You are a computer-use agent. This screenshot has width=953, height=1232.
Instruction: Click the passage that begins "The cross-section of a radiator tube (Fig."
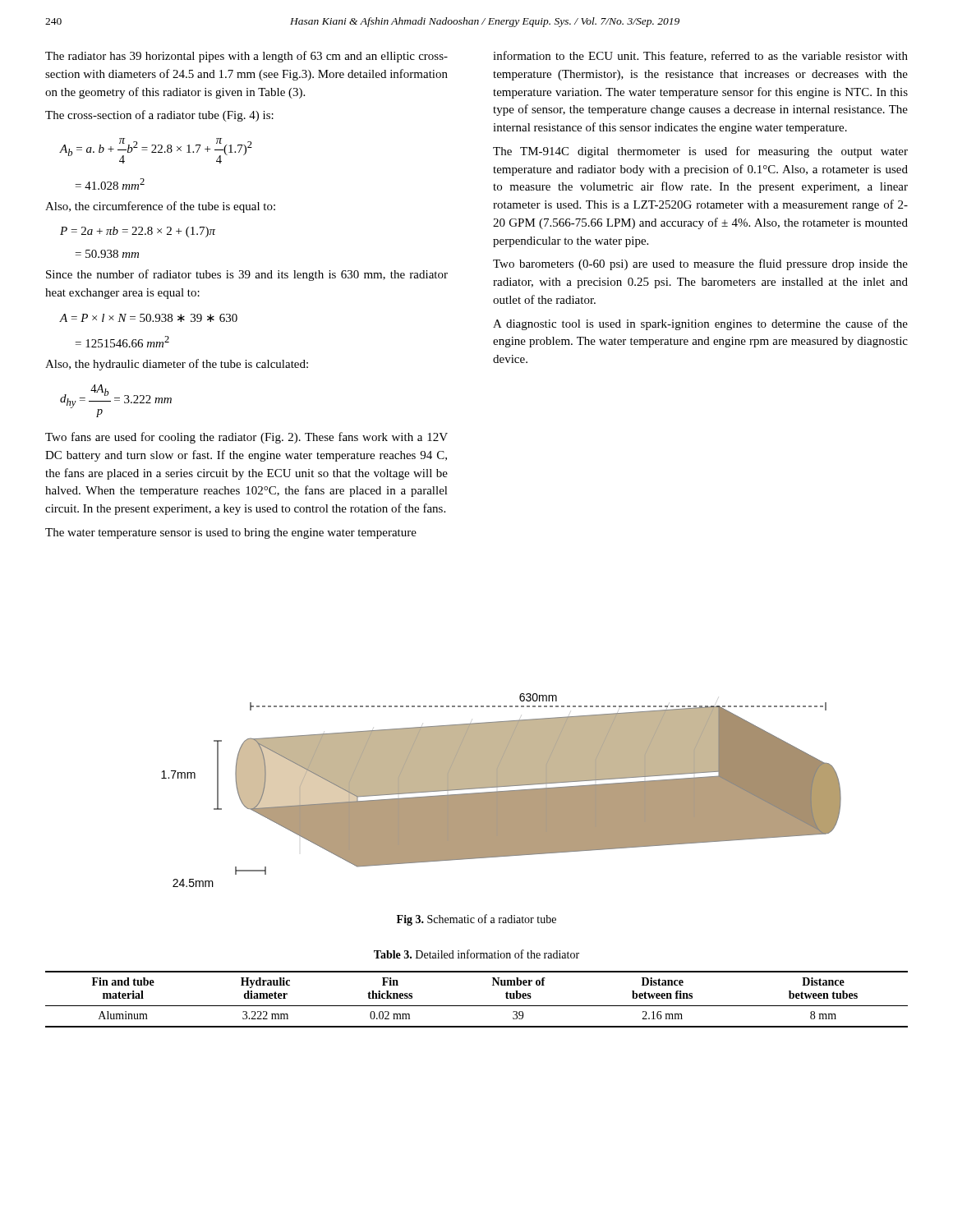click(x=246, y=116)
